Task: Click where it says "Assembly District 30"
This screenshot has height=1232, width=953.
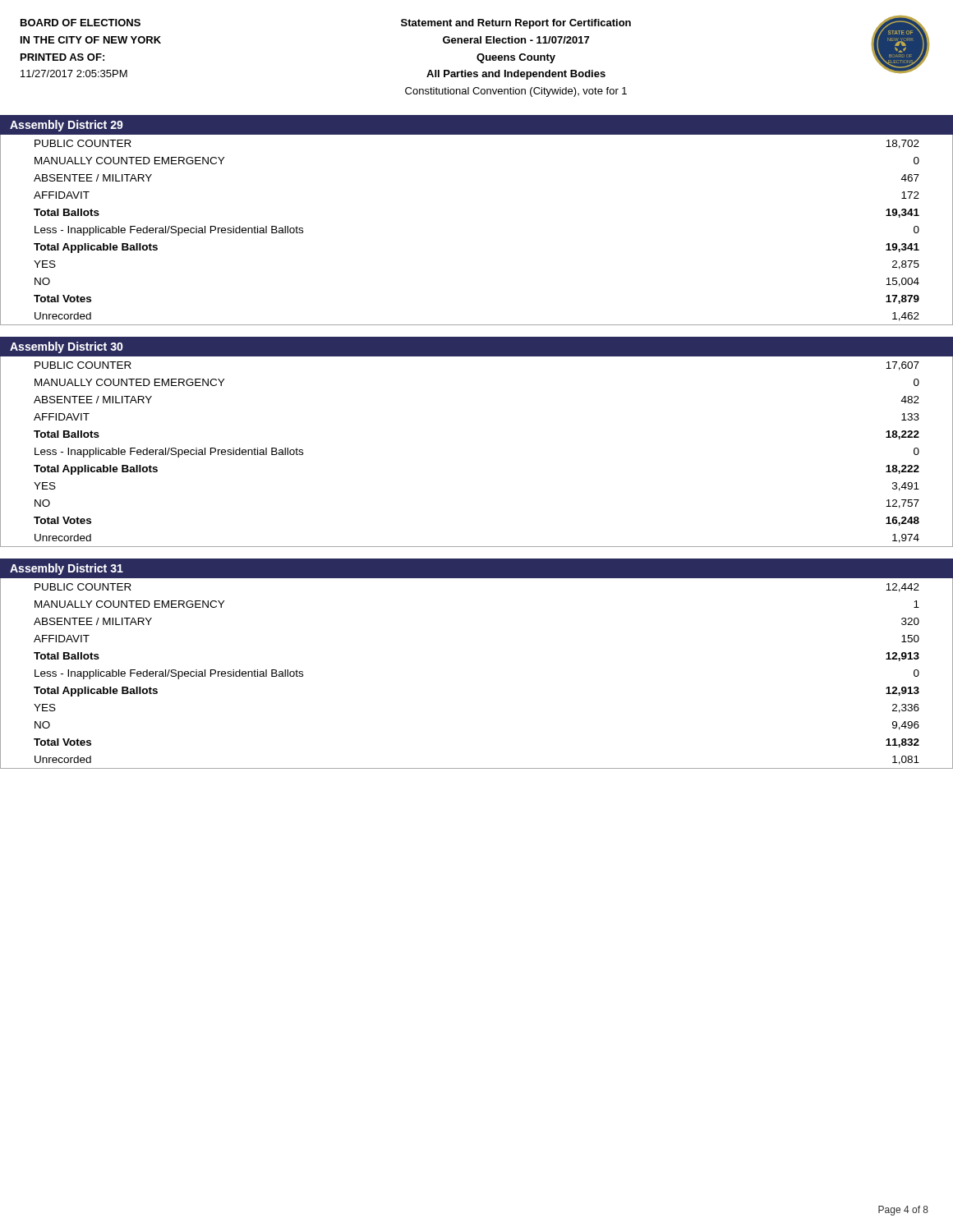Action: coord(66,347)
